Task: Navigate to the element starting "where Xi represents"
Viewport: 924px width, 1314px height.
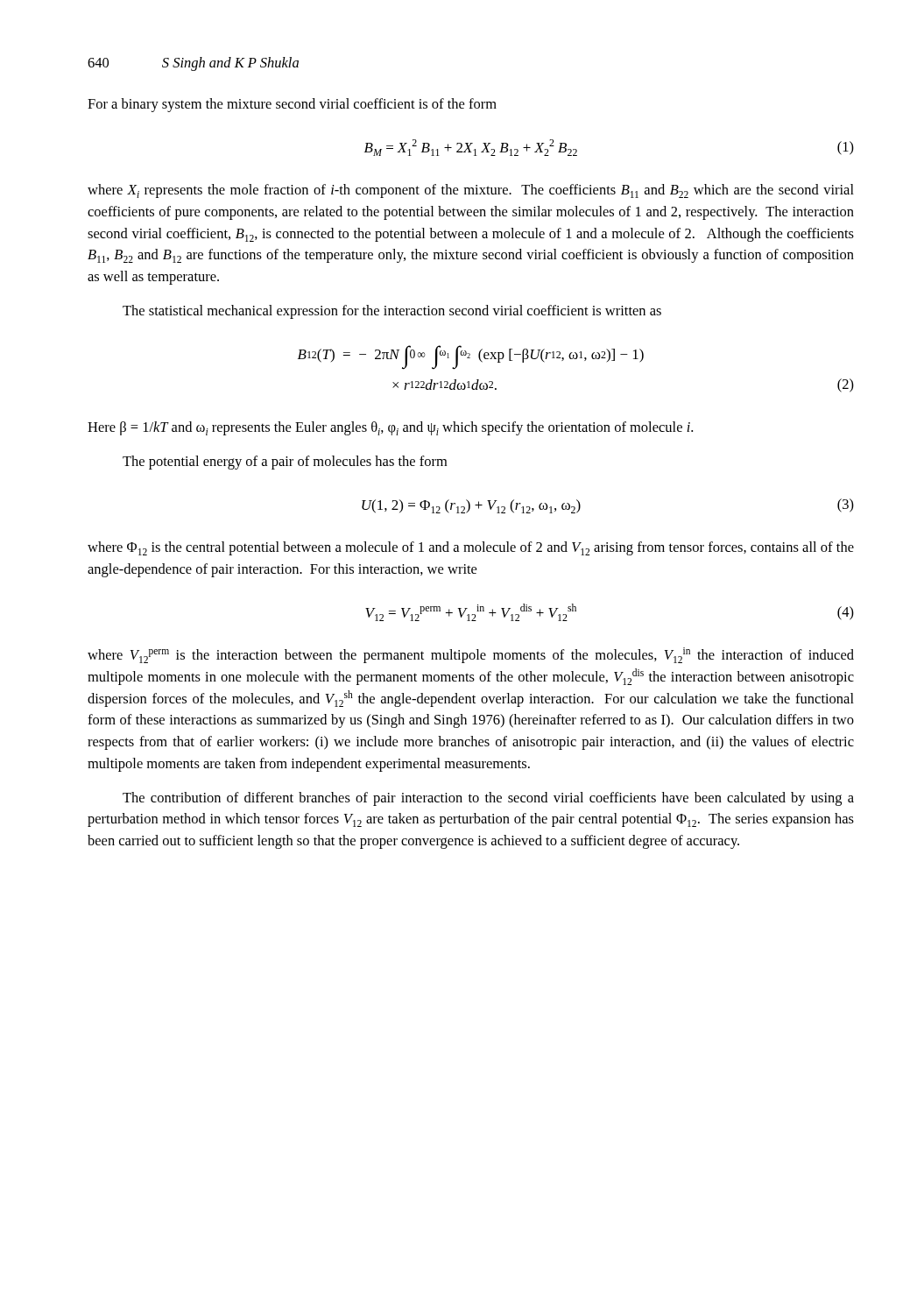Action: (x=471, y=233)
